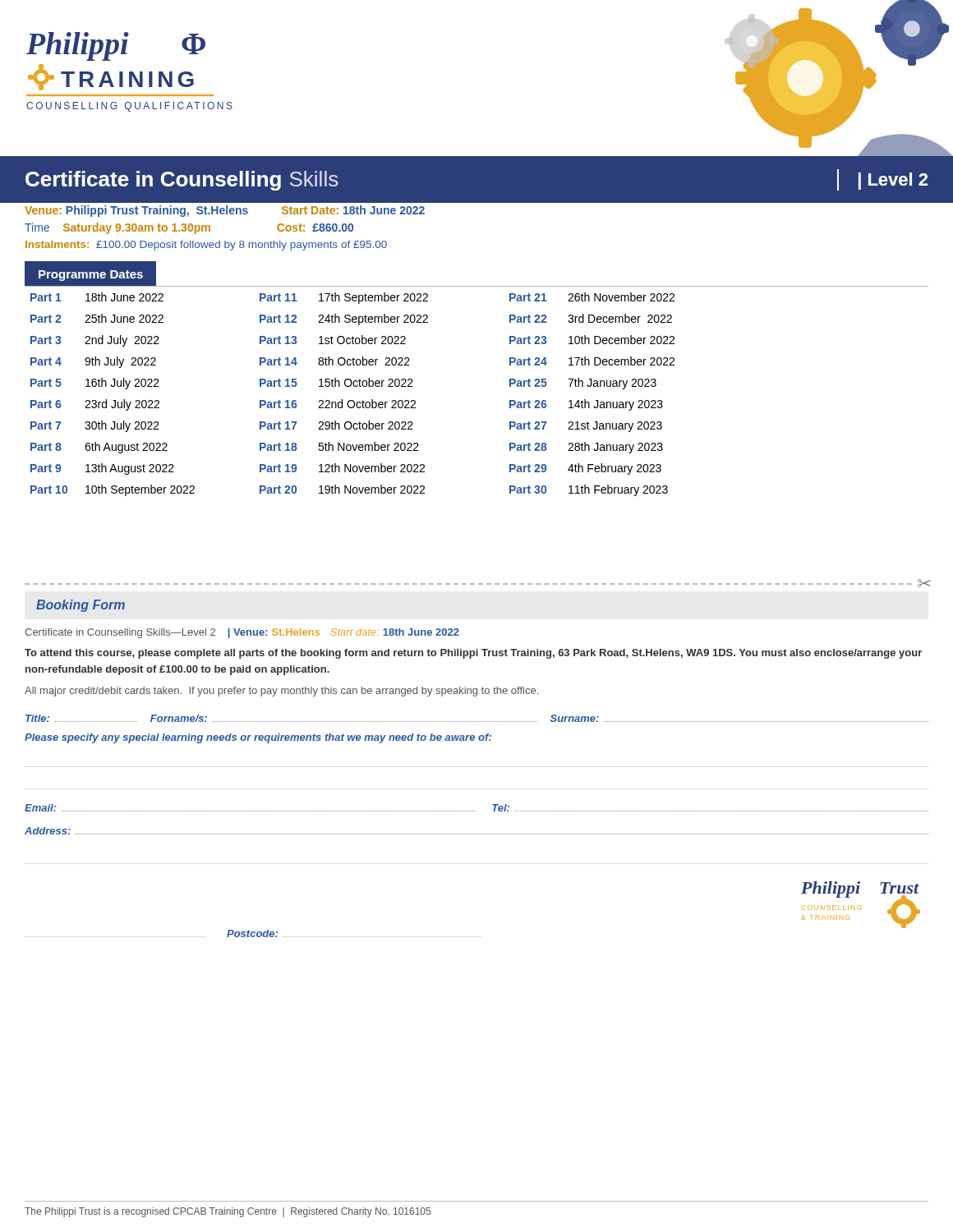This screenshot has height=1232, width=953.
Task: Select the passage starting "Title: Forname/s: Surname:"
Action: coord(476,716)
